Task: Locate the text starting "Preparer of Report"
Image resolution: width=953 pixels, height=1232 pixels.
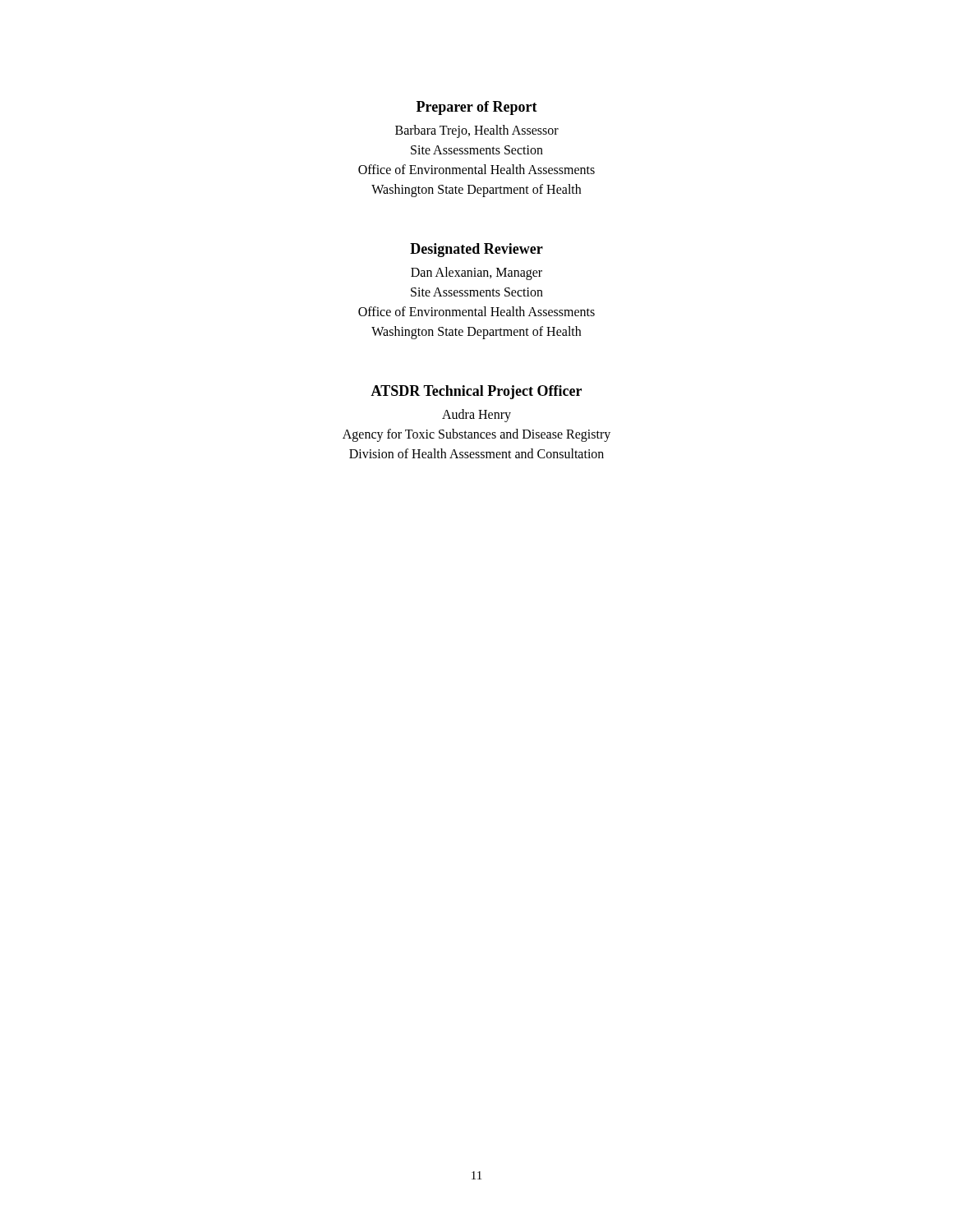Action: [x=476, y=107]
